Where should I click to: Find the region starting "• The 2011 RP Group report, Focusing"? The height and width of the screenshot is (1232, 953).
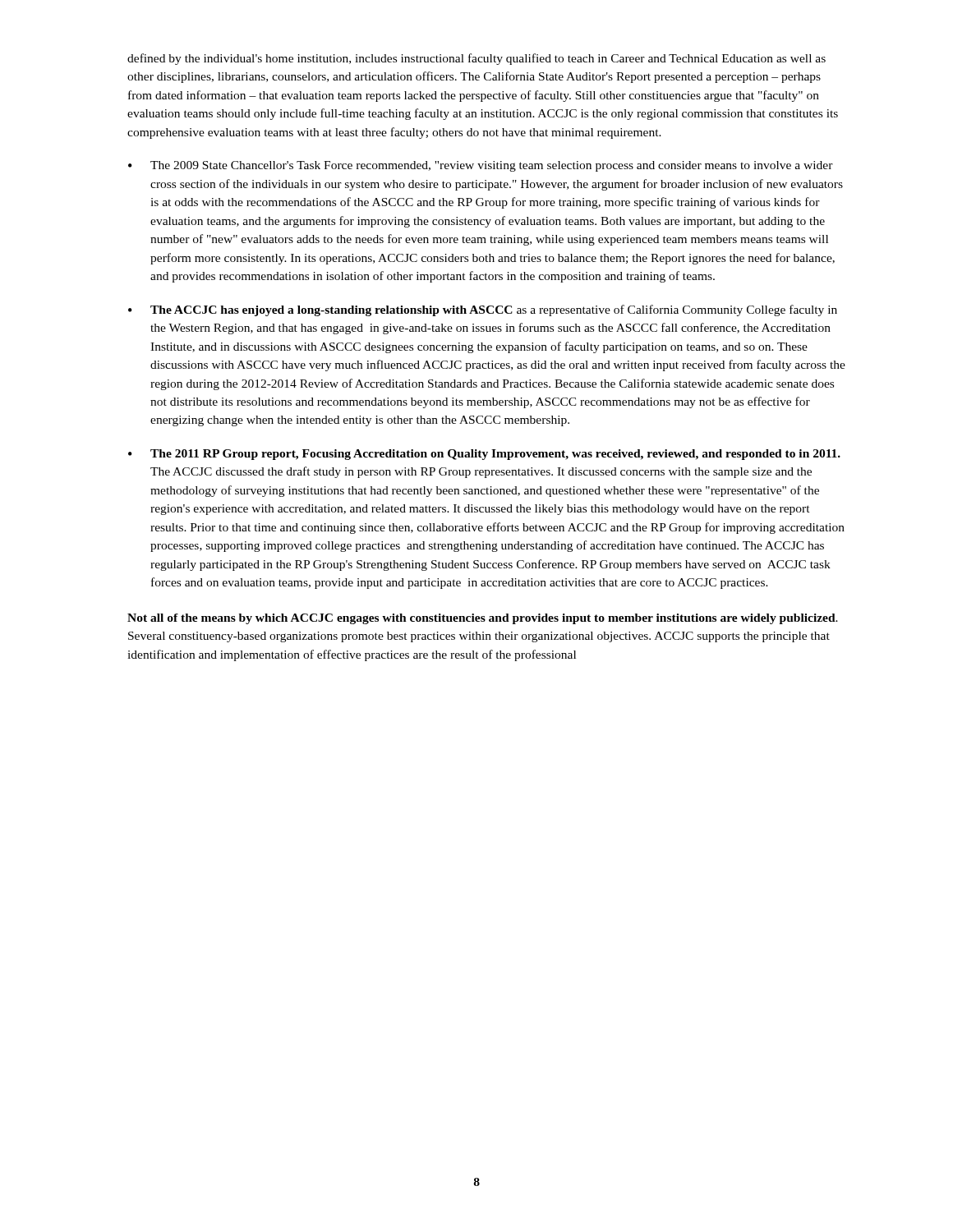click(487, 518)
